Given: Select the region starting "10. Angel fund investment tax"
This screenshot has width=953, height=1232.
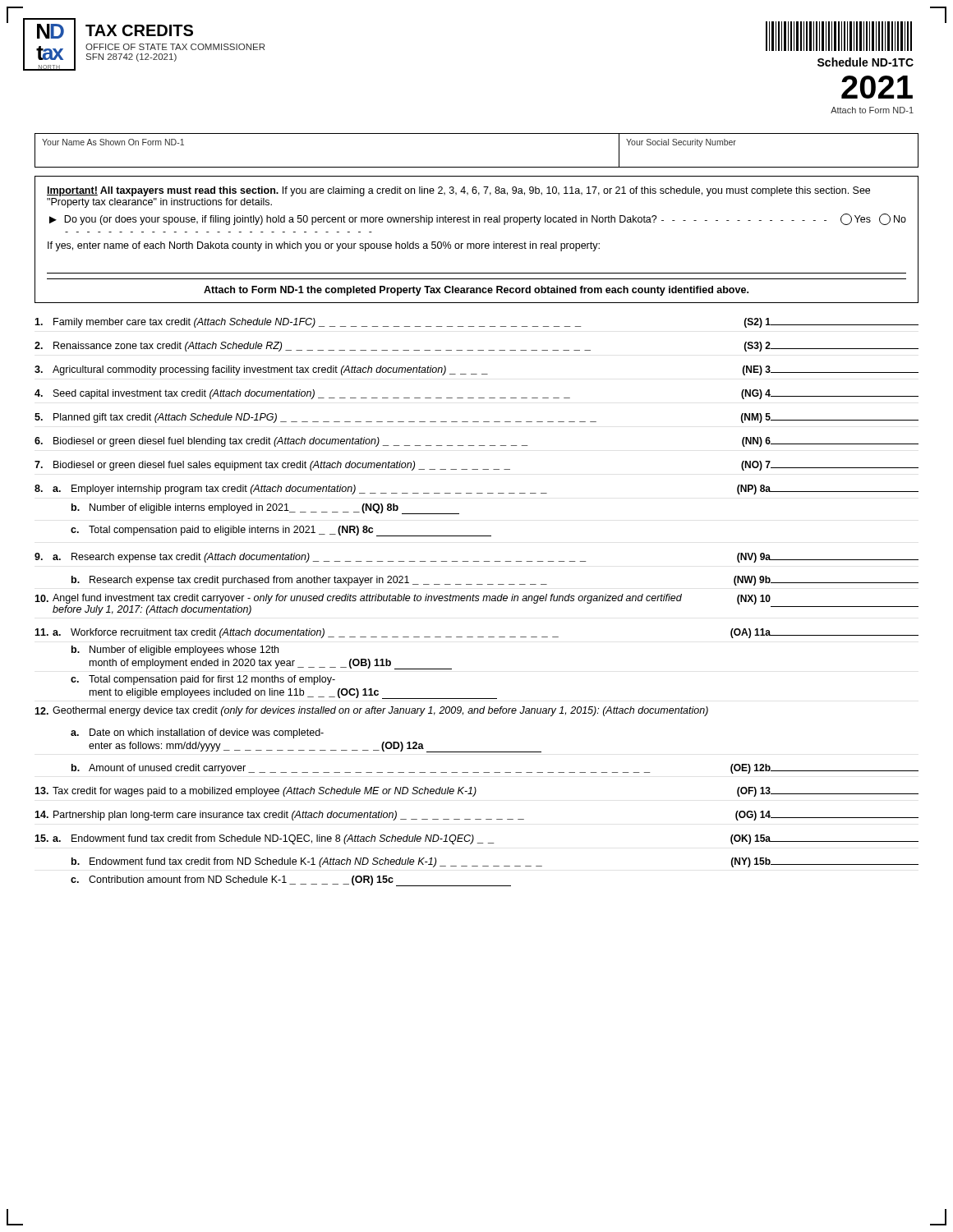Looking at the screenshot, I should [476, 604].
